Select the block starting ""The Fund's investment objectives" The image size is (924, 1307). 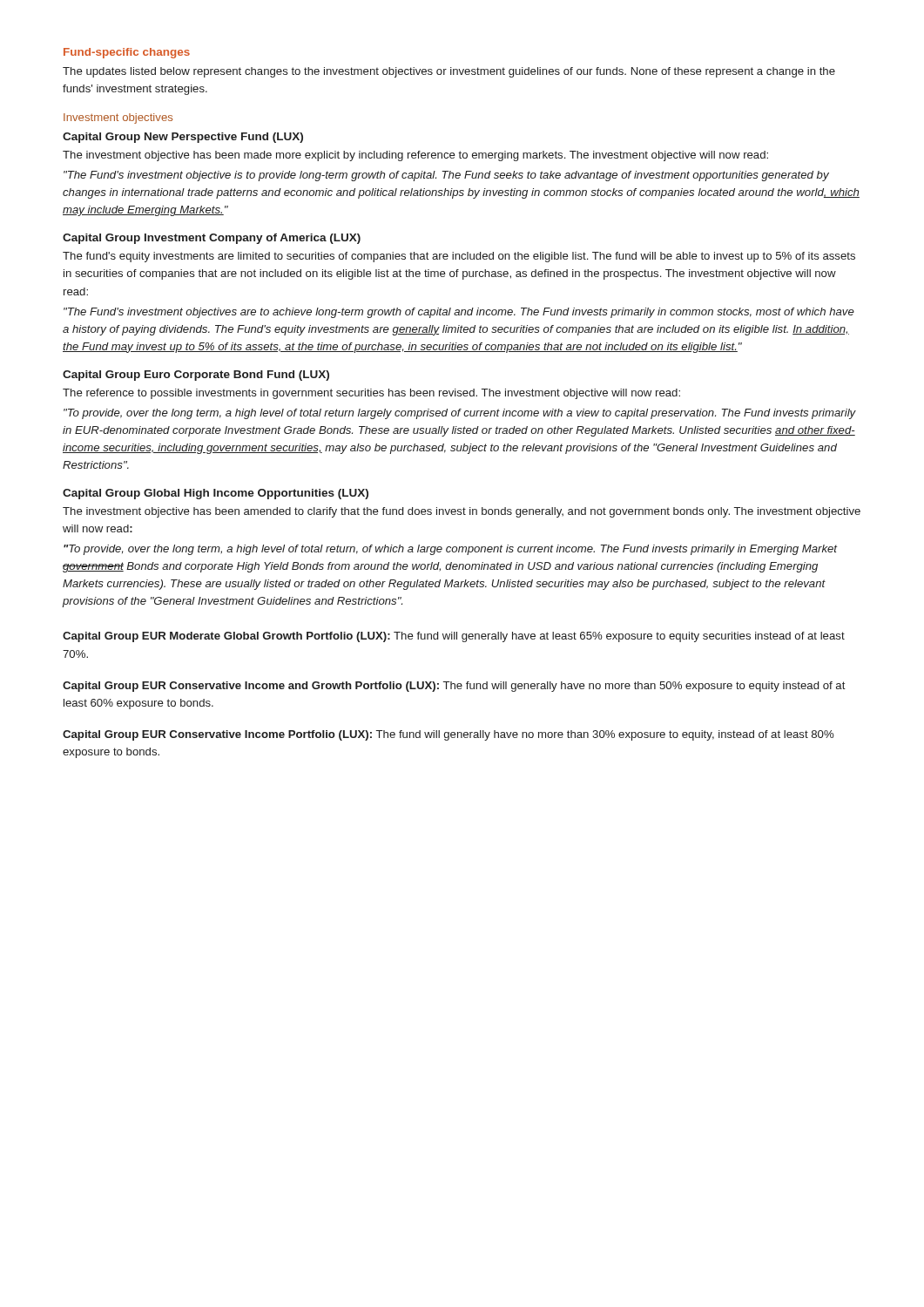(x=458, y=329)
